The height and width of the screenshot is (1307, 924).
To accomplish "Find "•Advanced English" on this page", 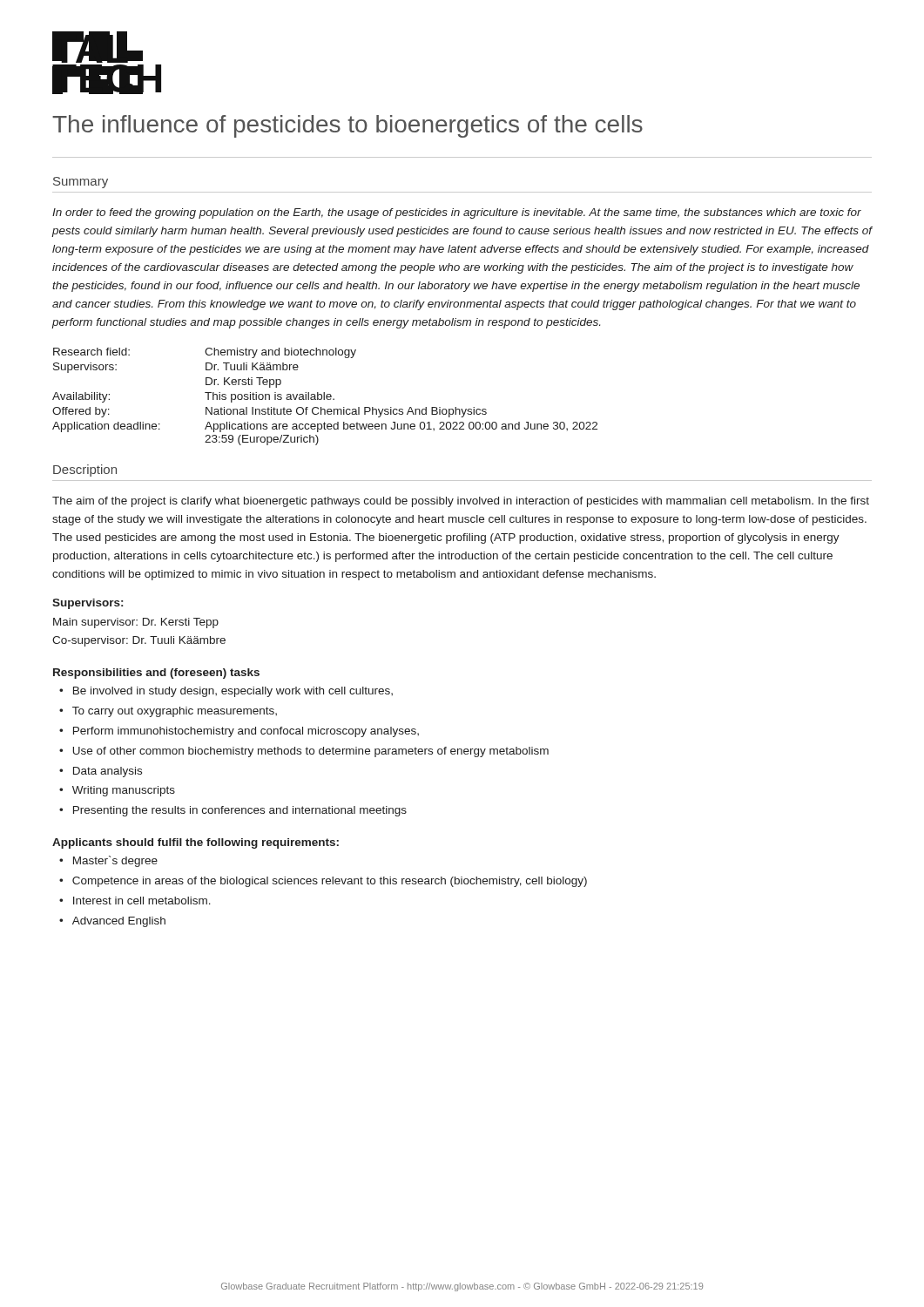I will pyautogui.click(x=112, y=922).
